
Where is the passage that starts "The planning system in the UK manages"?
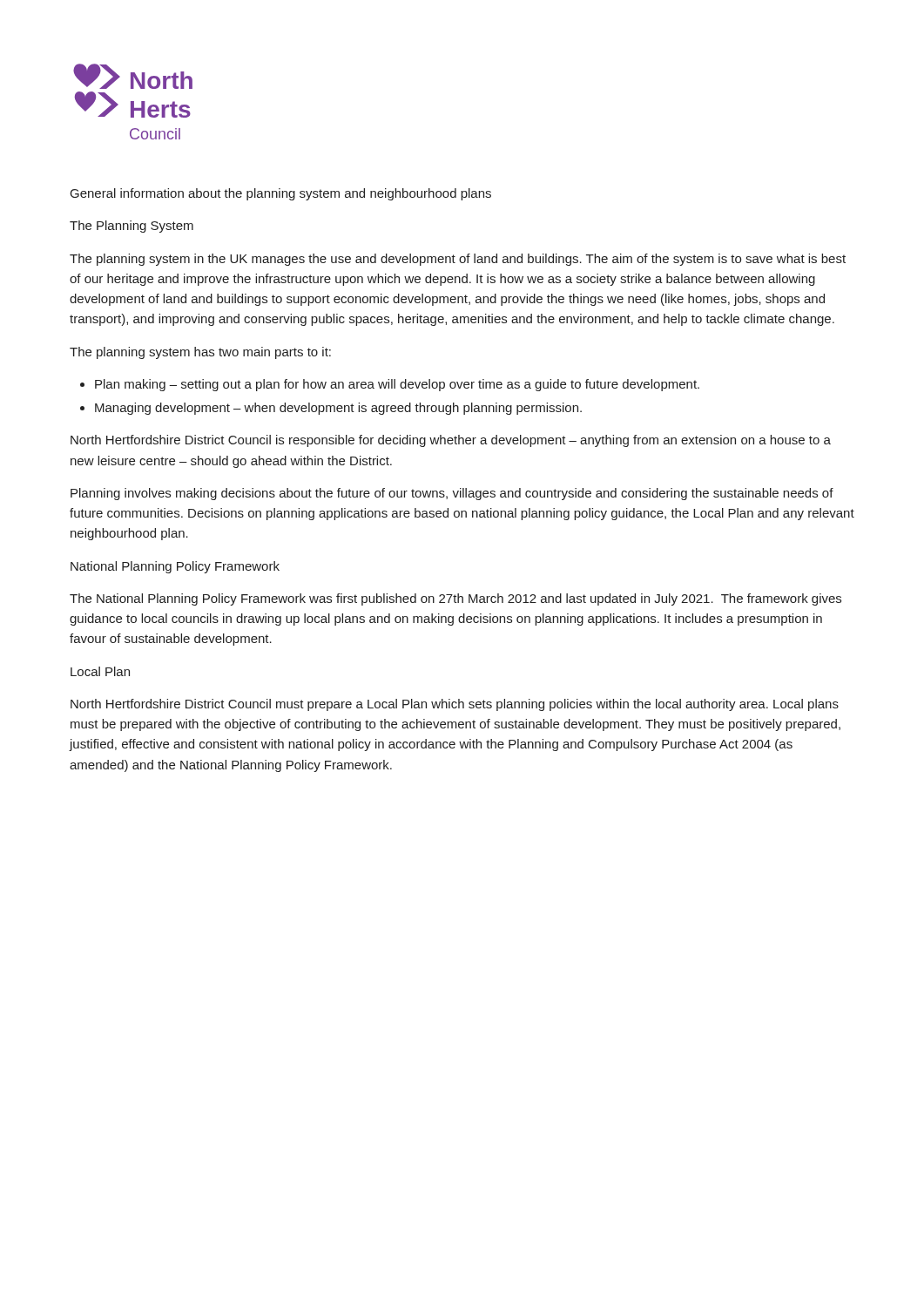[458, 288]
